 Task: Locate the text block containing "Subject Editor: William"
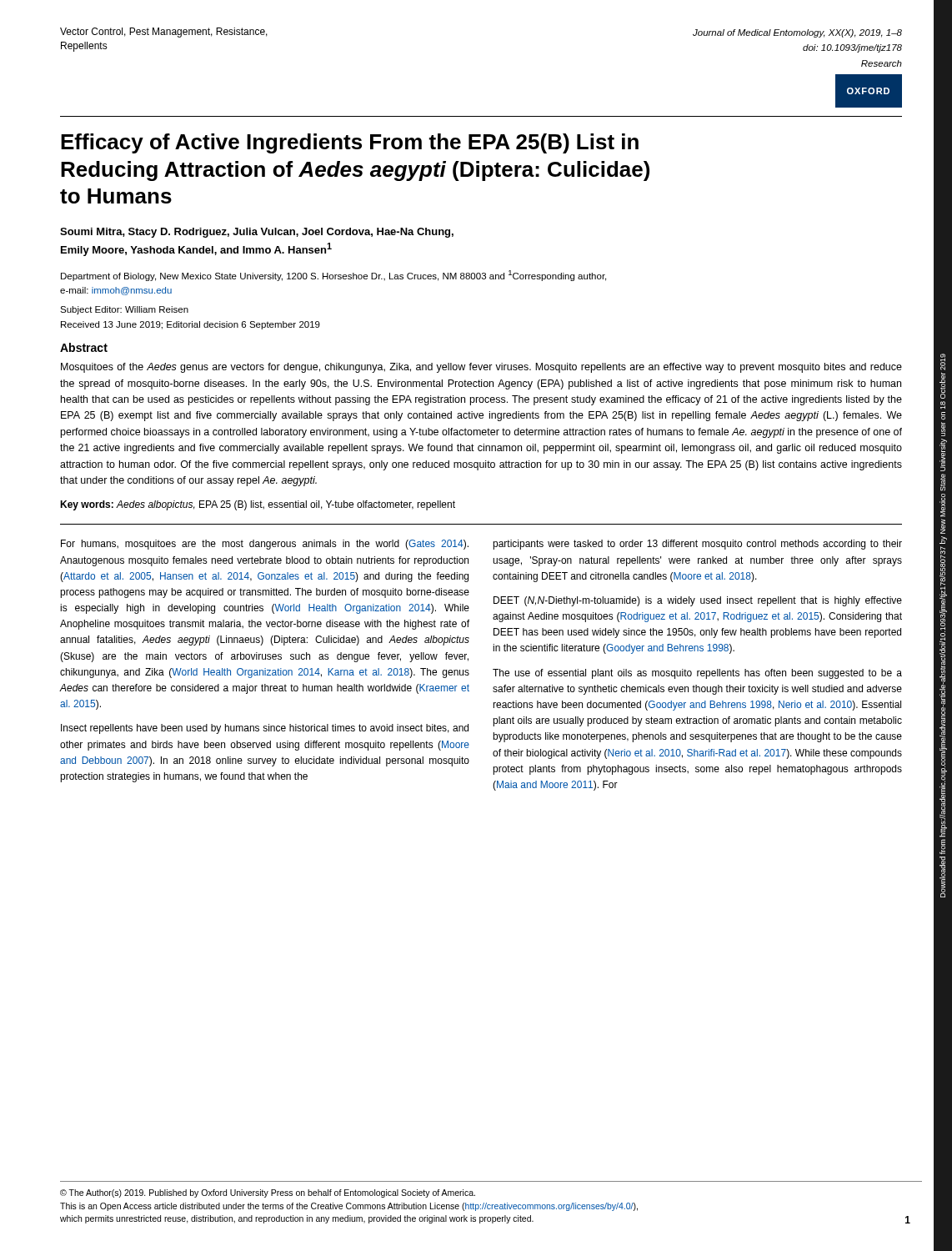[x=124, y=310]
